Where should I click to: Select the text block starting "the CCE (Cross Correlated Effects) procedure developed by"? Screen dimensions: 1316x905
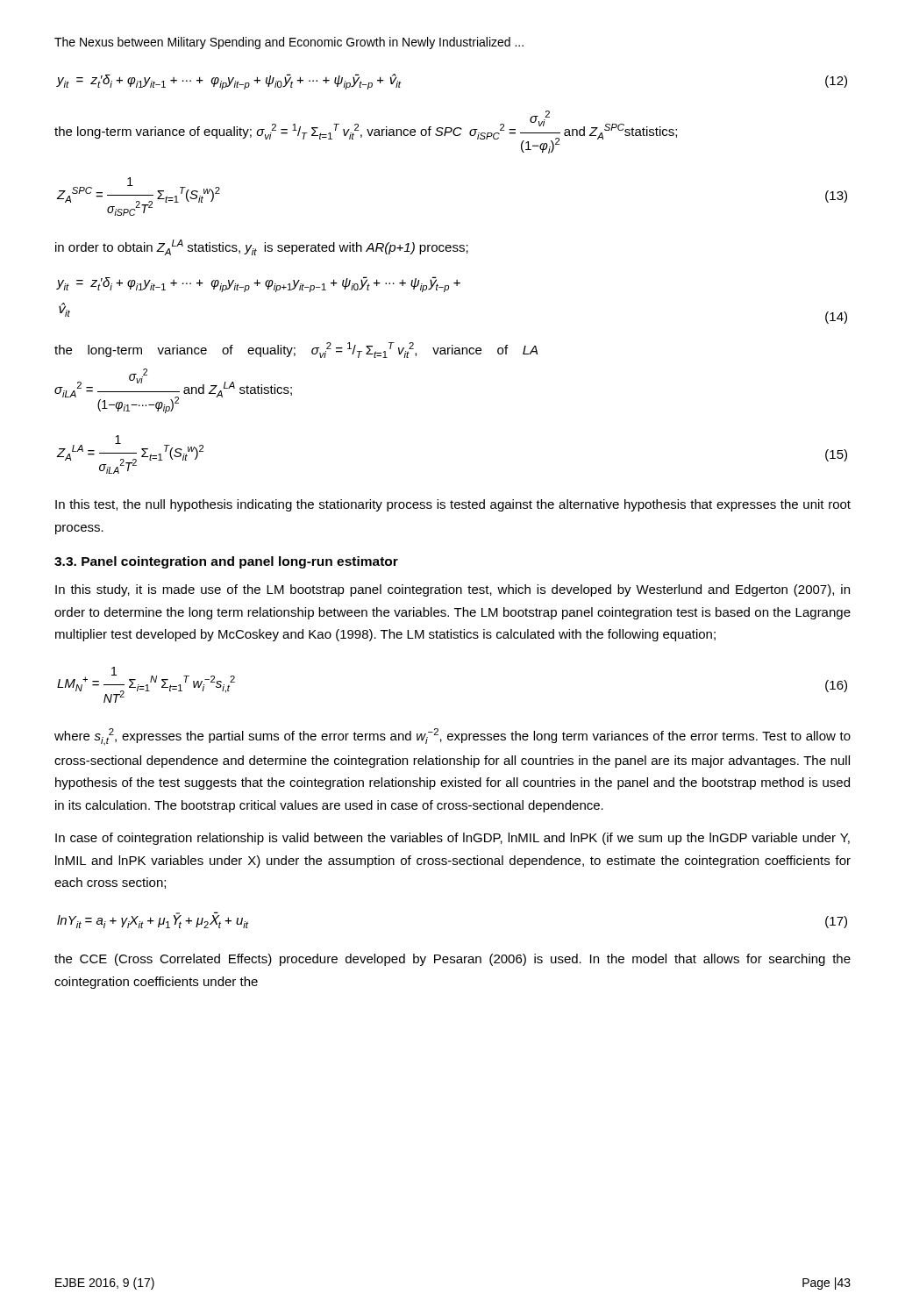[452, 970]
